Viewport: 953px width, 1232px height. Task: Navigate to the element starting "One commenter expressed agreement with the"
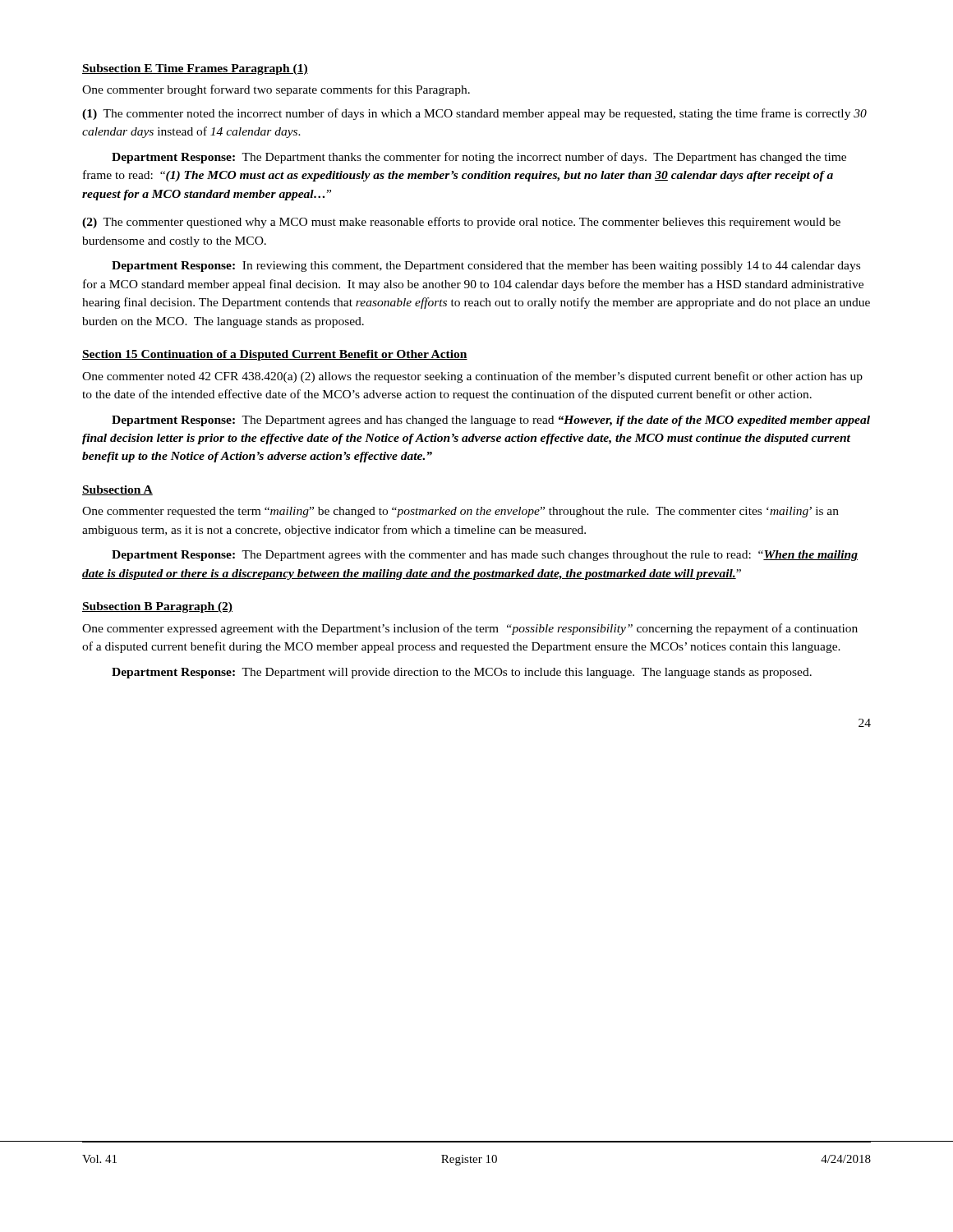pyautogui.click(x=476, y=637)
